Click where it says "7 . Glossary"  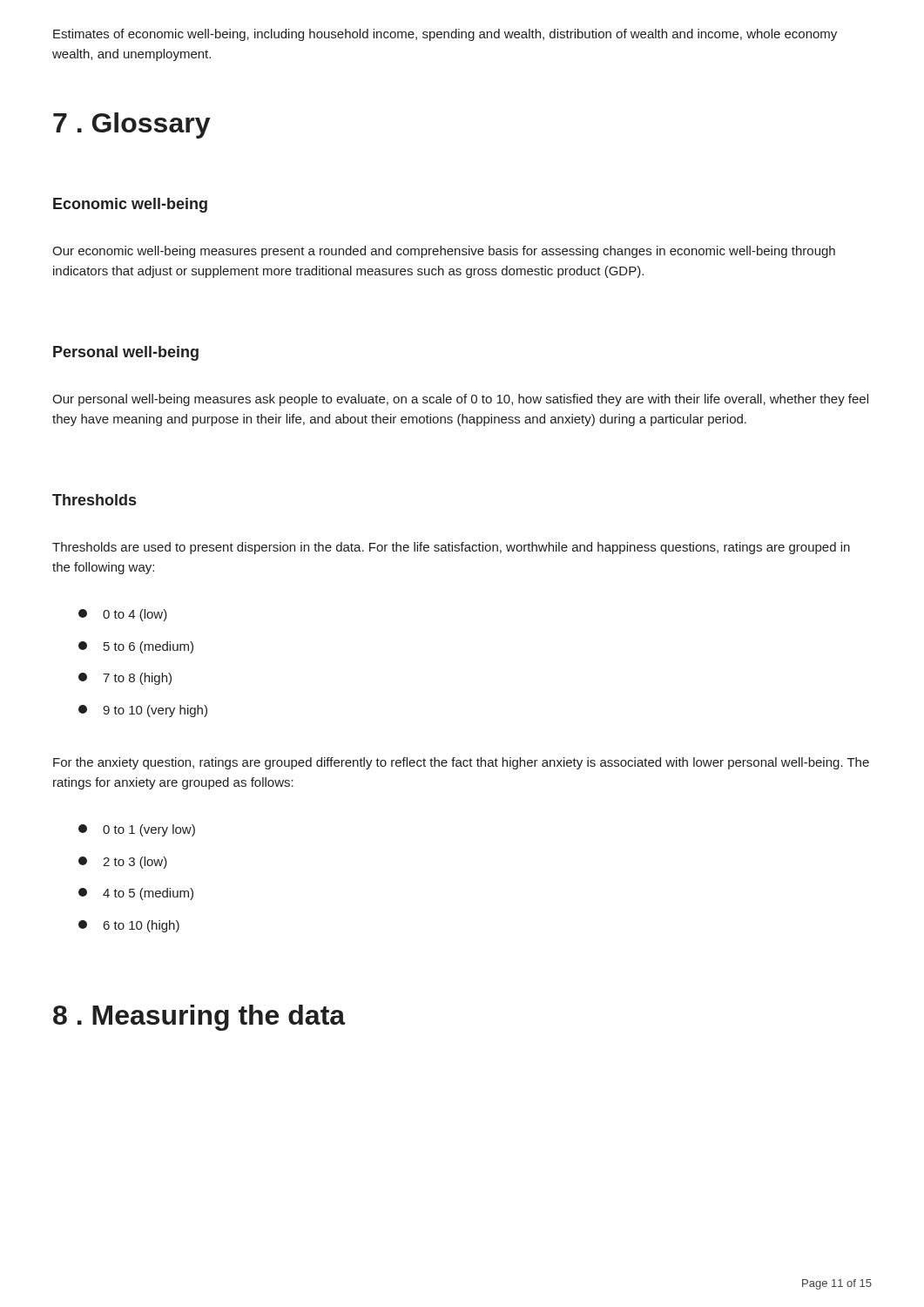click(x=131, y=123)
